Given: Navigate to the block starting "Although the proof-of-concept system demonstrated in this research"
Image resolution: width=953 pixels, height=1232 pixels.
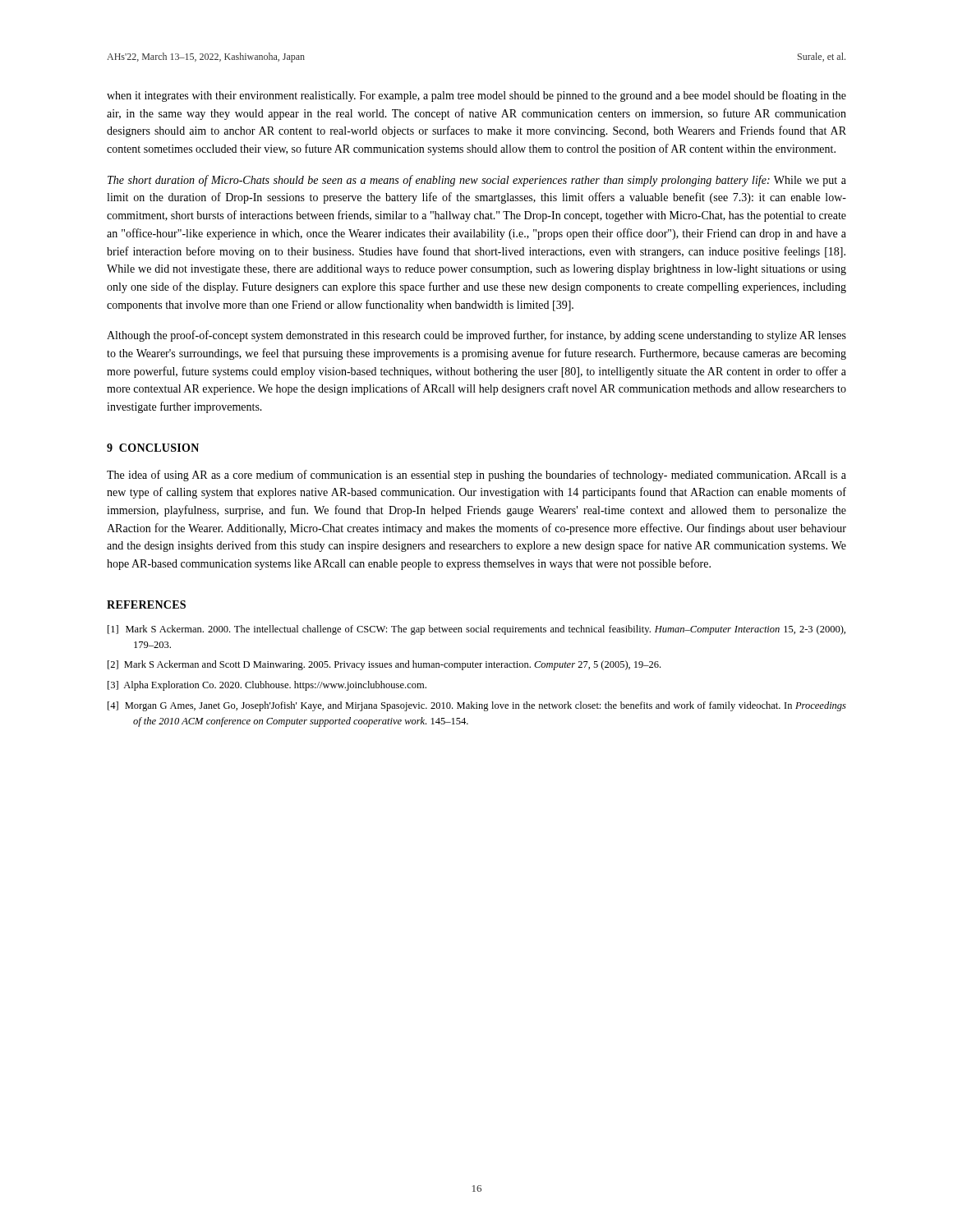Looking at the screenshot, I should click(476, 371).
